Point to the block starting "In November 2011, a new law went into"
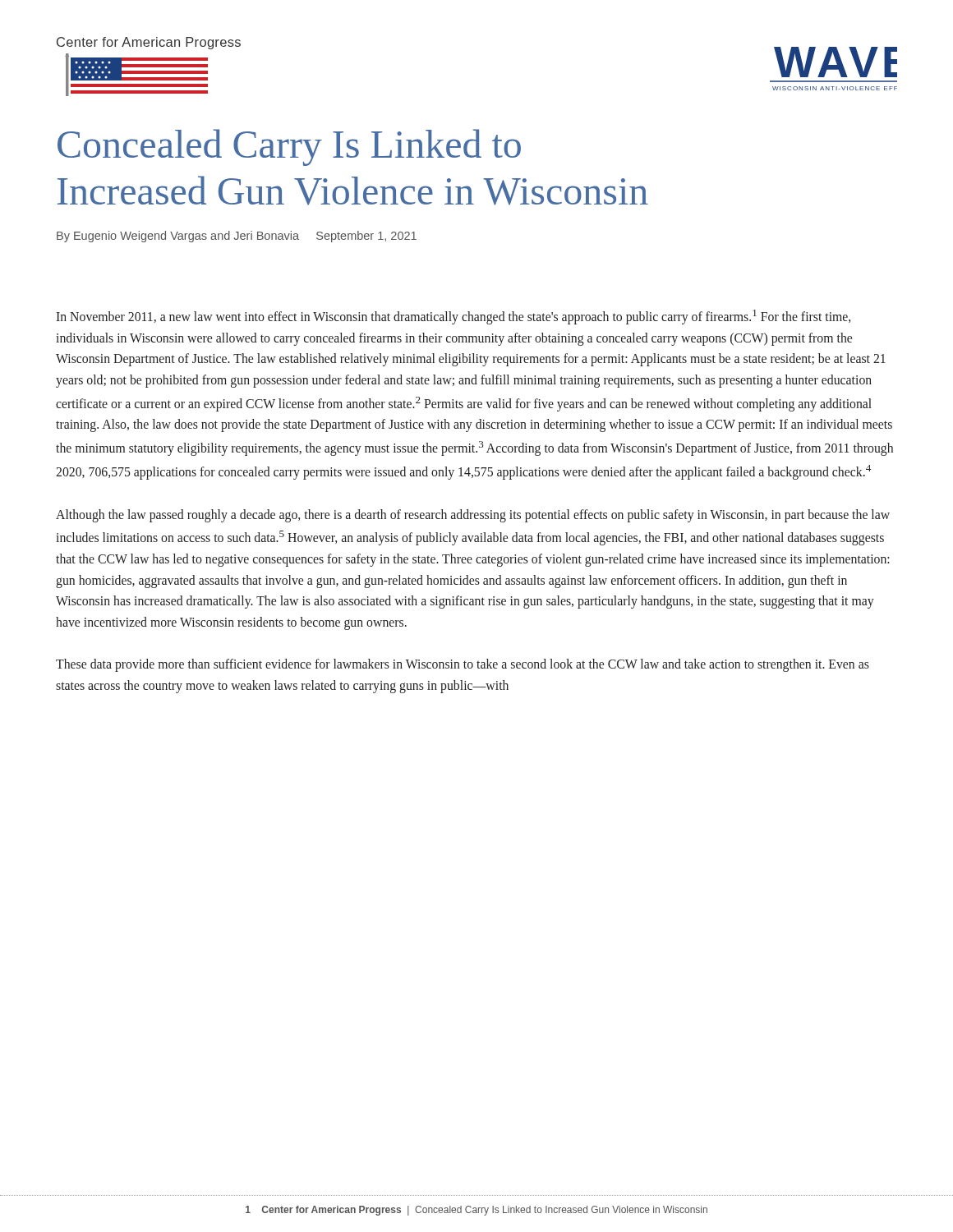The image size is (953, 1232). point(476,393)
